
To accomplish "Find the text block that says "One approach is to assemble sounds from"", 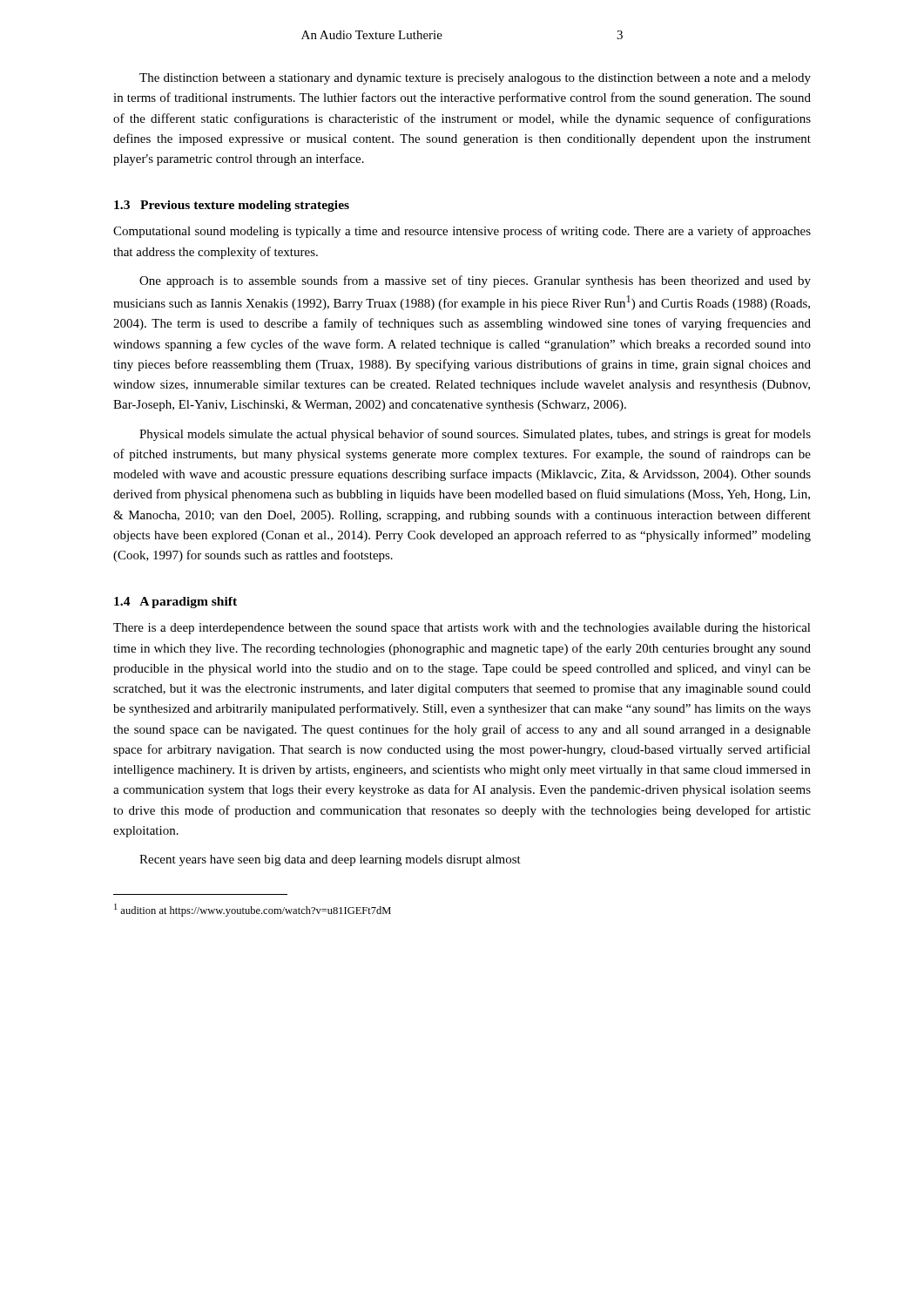I will click(462, 343).
